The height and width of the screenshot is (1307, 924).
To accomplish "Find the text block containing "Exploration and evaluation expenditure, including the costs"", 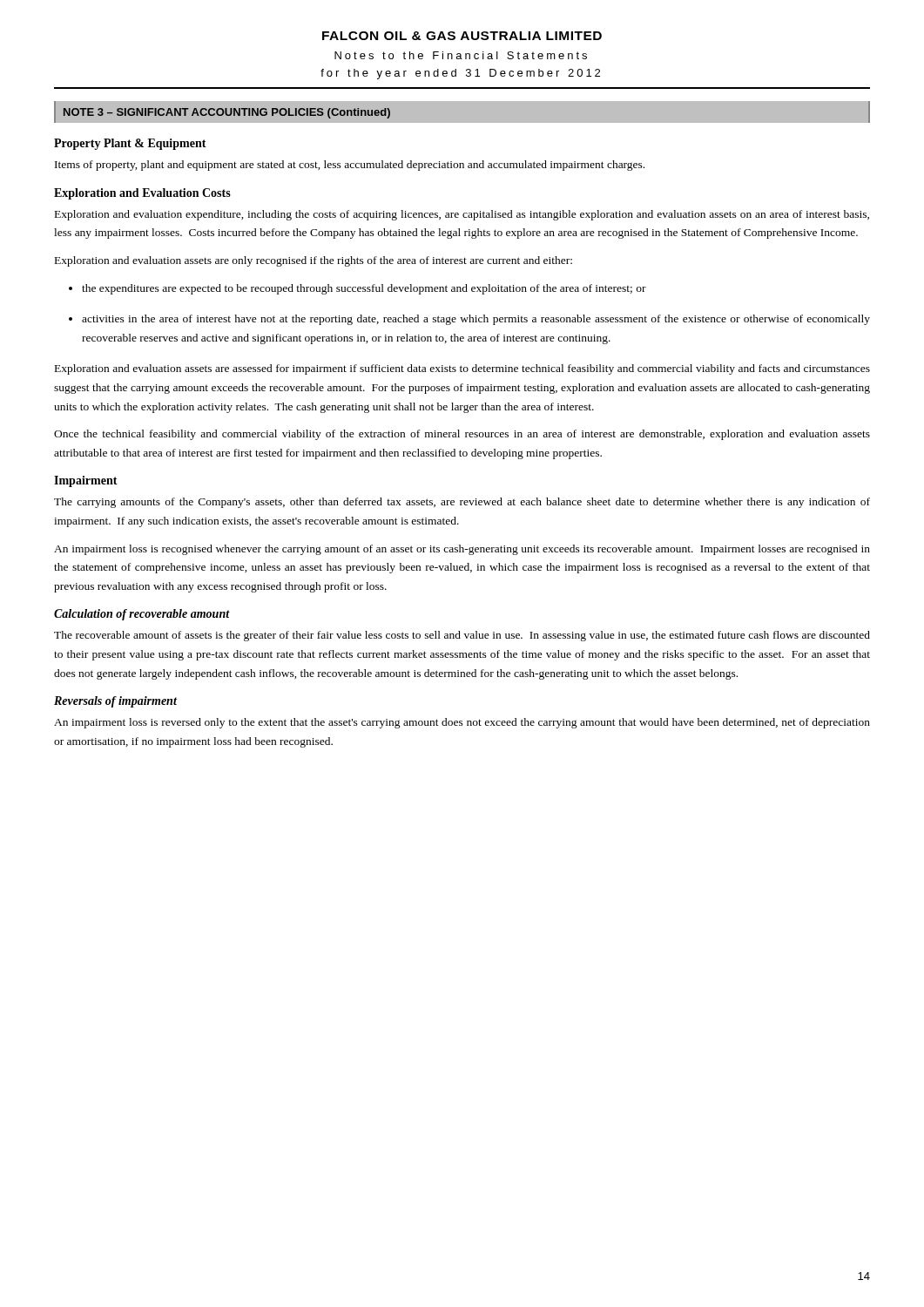I will (x=462, y=223).
